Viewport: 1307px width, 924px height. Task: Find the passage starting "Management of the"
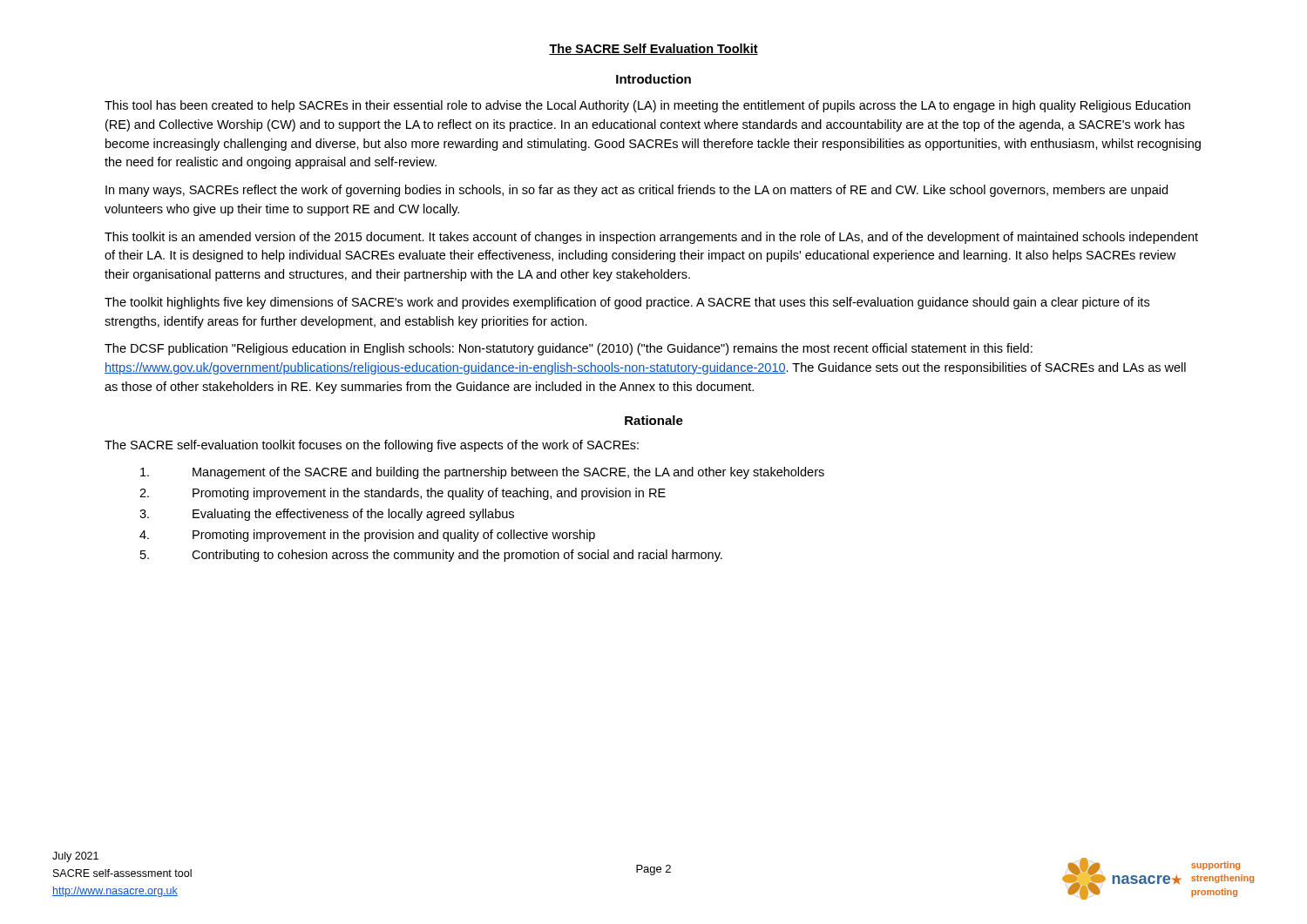click(654, 473)
